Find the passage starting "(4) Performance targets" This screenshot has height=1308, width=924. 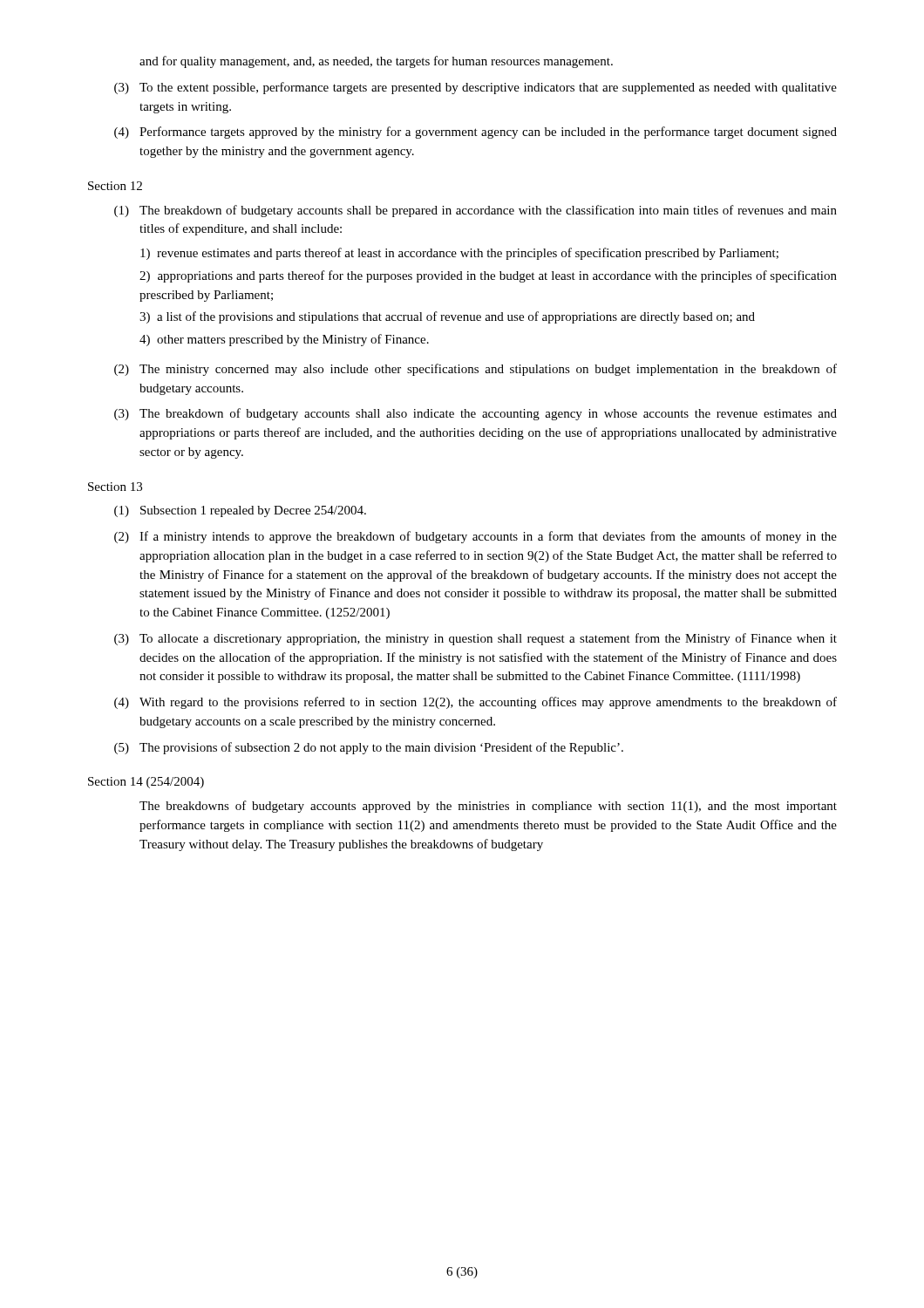click(462, 142)
